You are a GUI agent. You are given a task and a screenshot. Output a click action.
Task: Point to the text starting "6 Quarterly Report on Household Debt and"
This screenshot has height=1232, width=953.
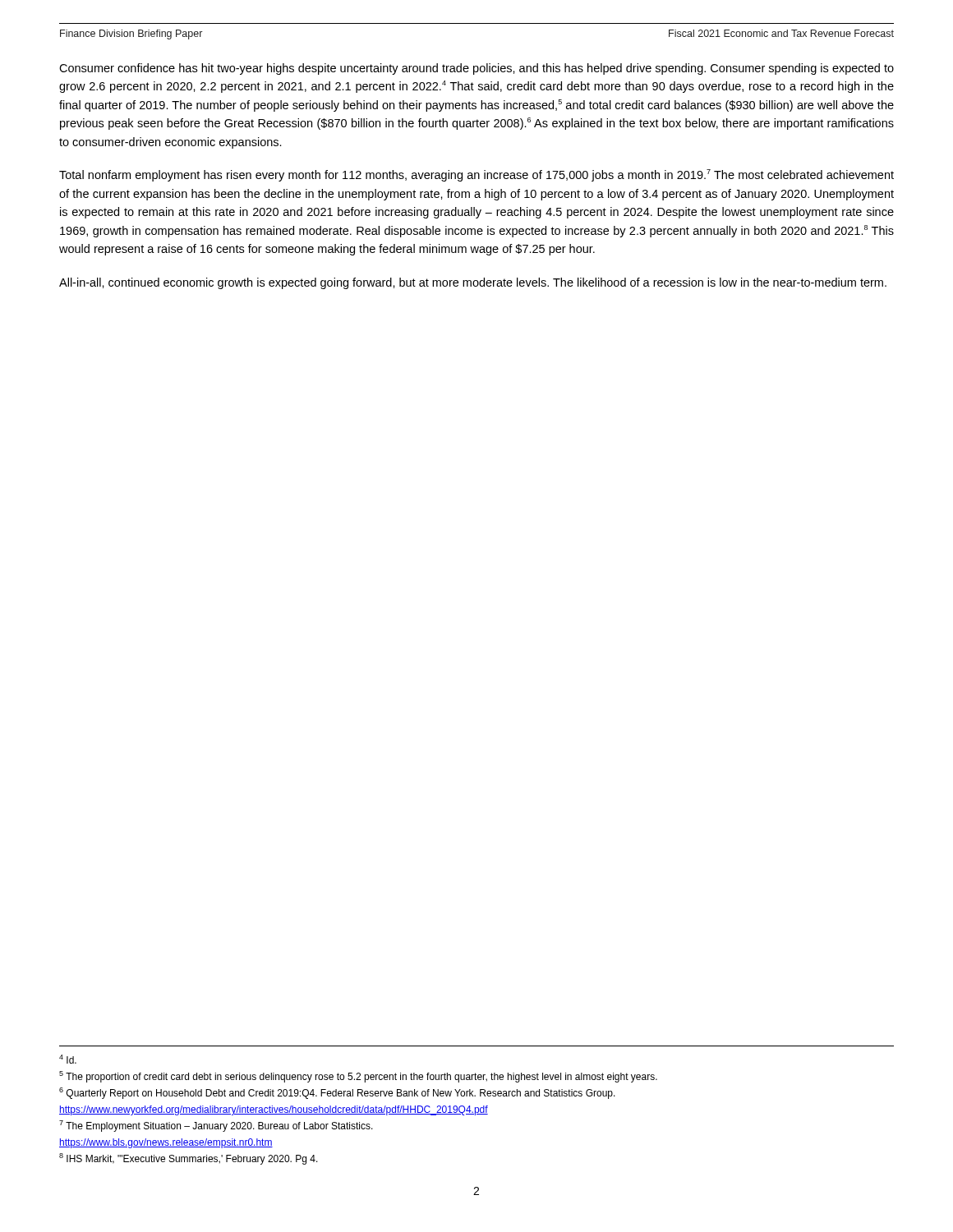click(x=337, y=1092)
